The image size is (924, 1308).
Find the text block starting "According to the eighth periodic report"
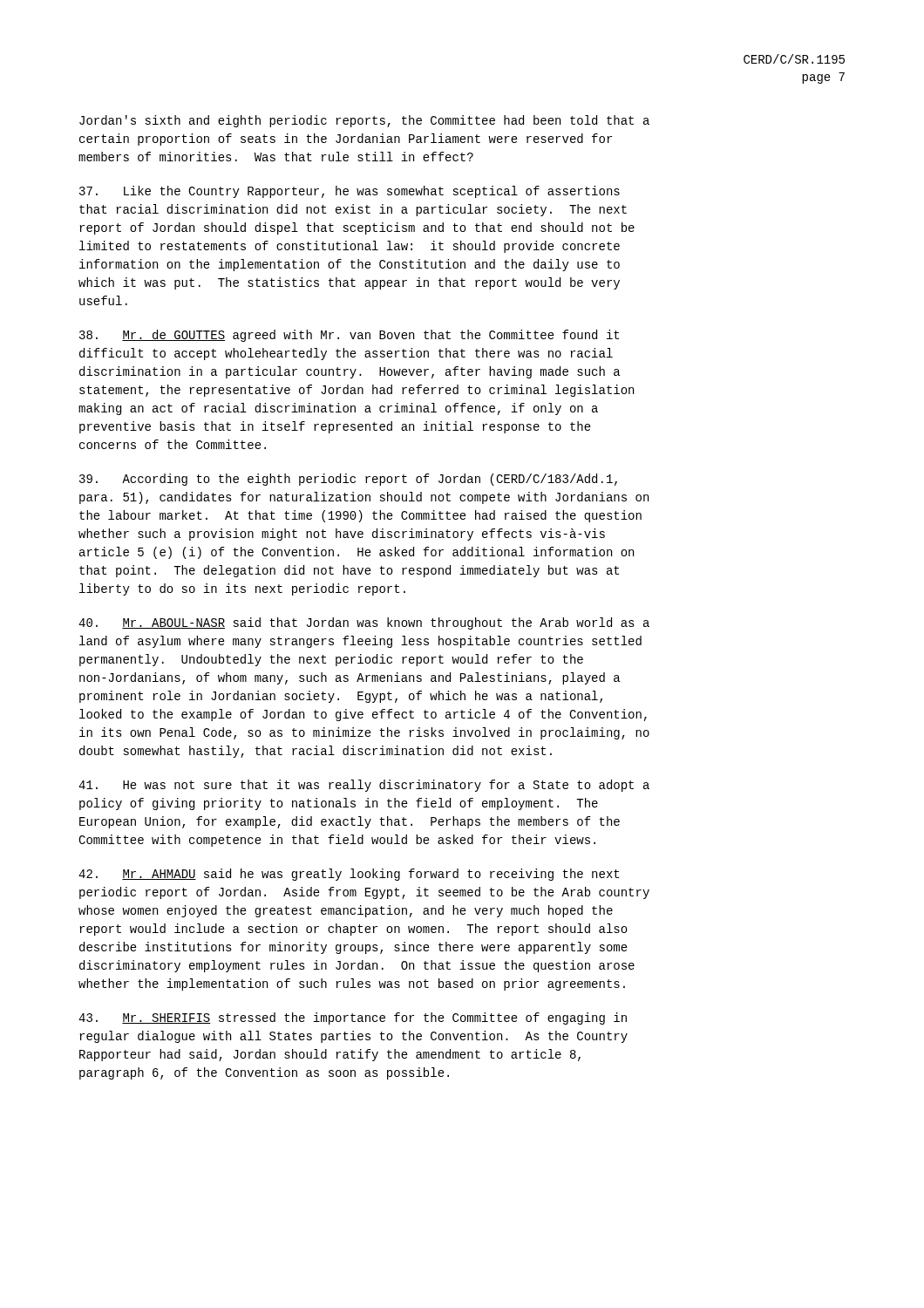click(x=364, y=535)
